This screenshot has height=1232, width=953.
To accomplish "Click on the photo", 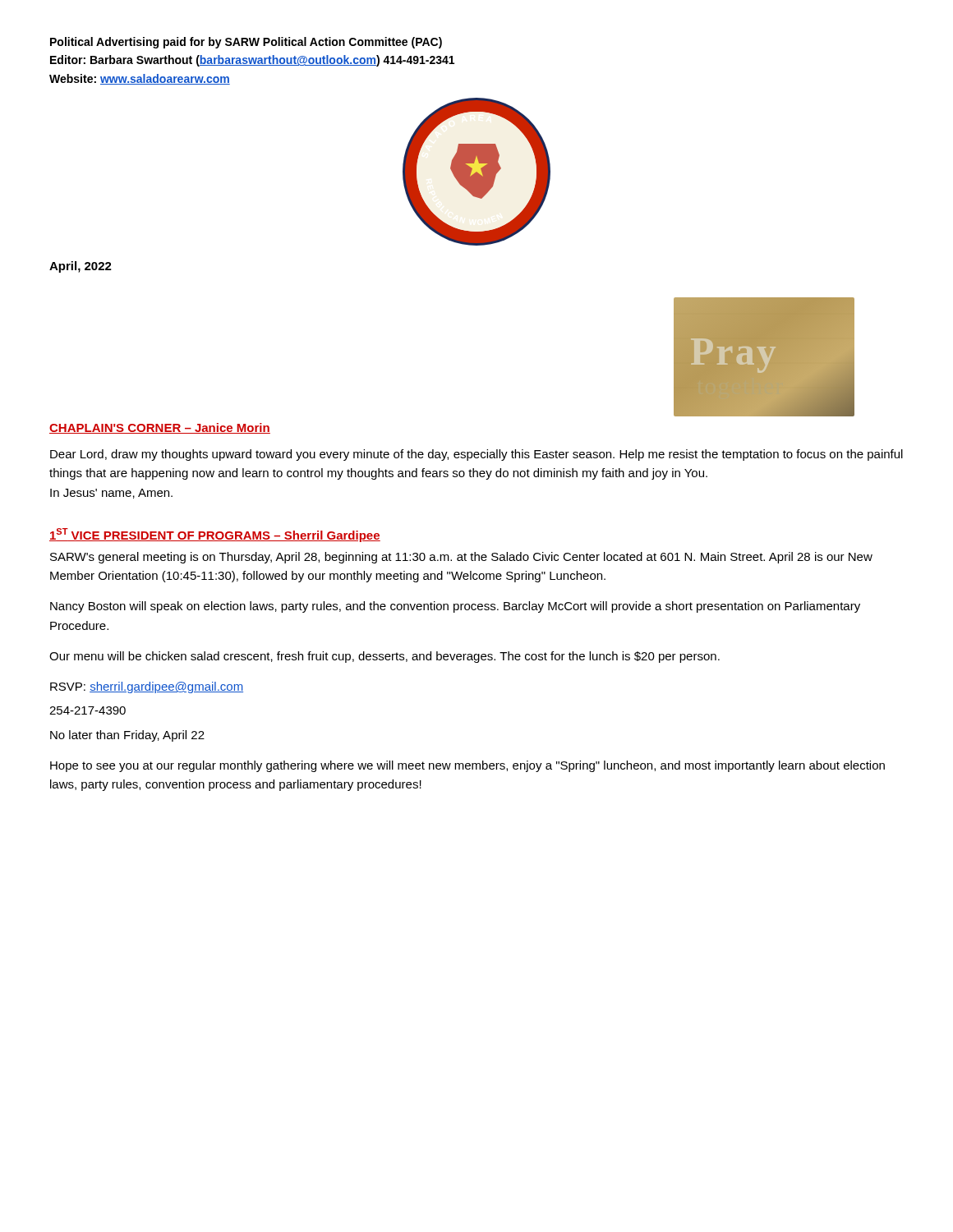I will click(x=476, y=358).
